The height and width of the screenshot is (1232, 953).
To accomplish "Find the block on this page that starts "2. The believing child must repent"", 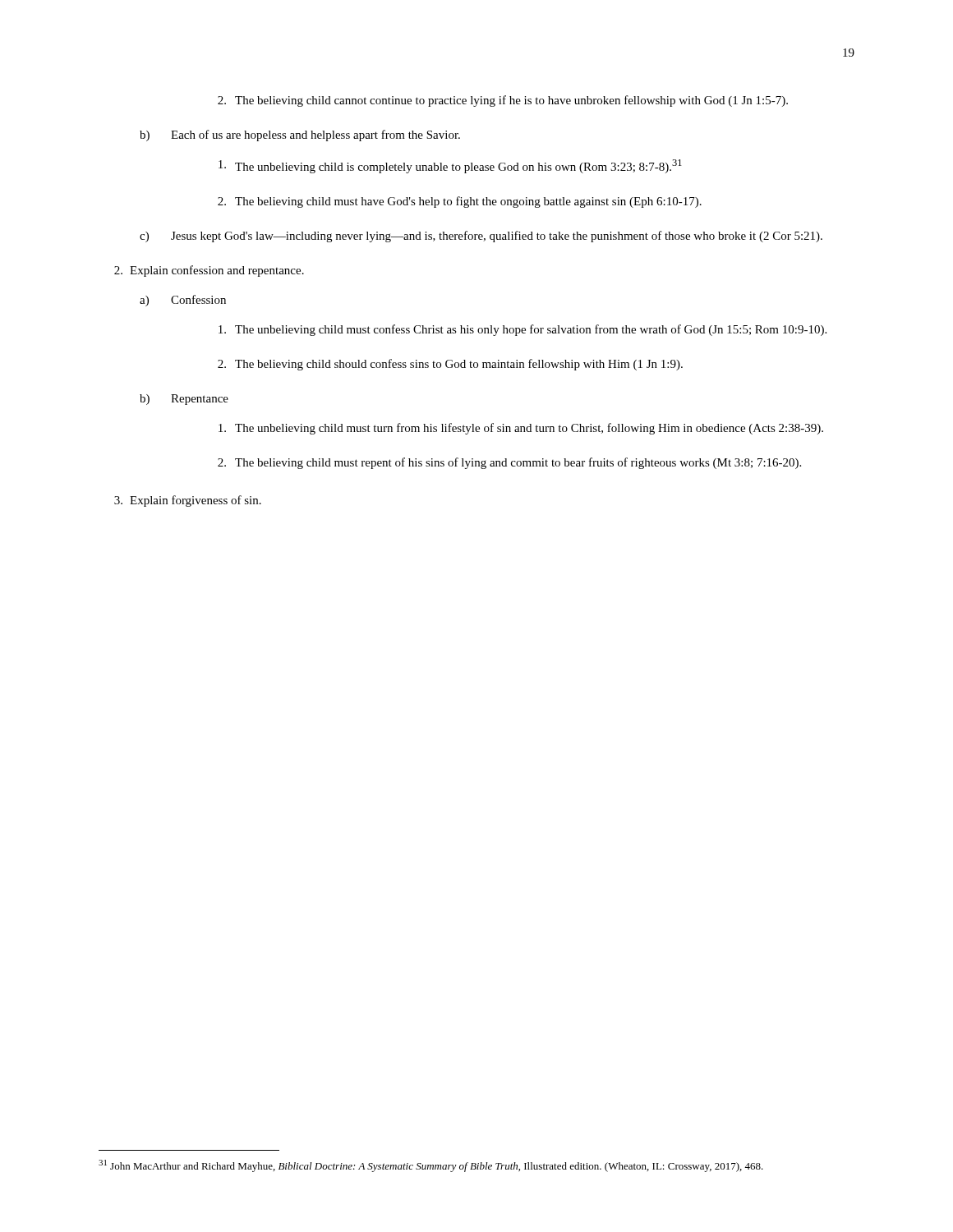I will (530, 462).
